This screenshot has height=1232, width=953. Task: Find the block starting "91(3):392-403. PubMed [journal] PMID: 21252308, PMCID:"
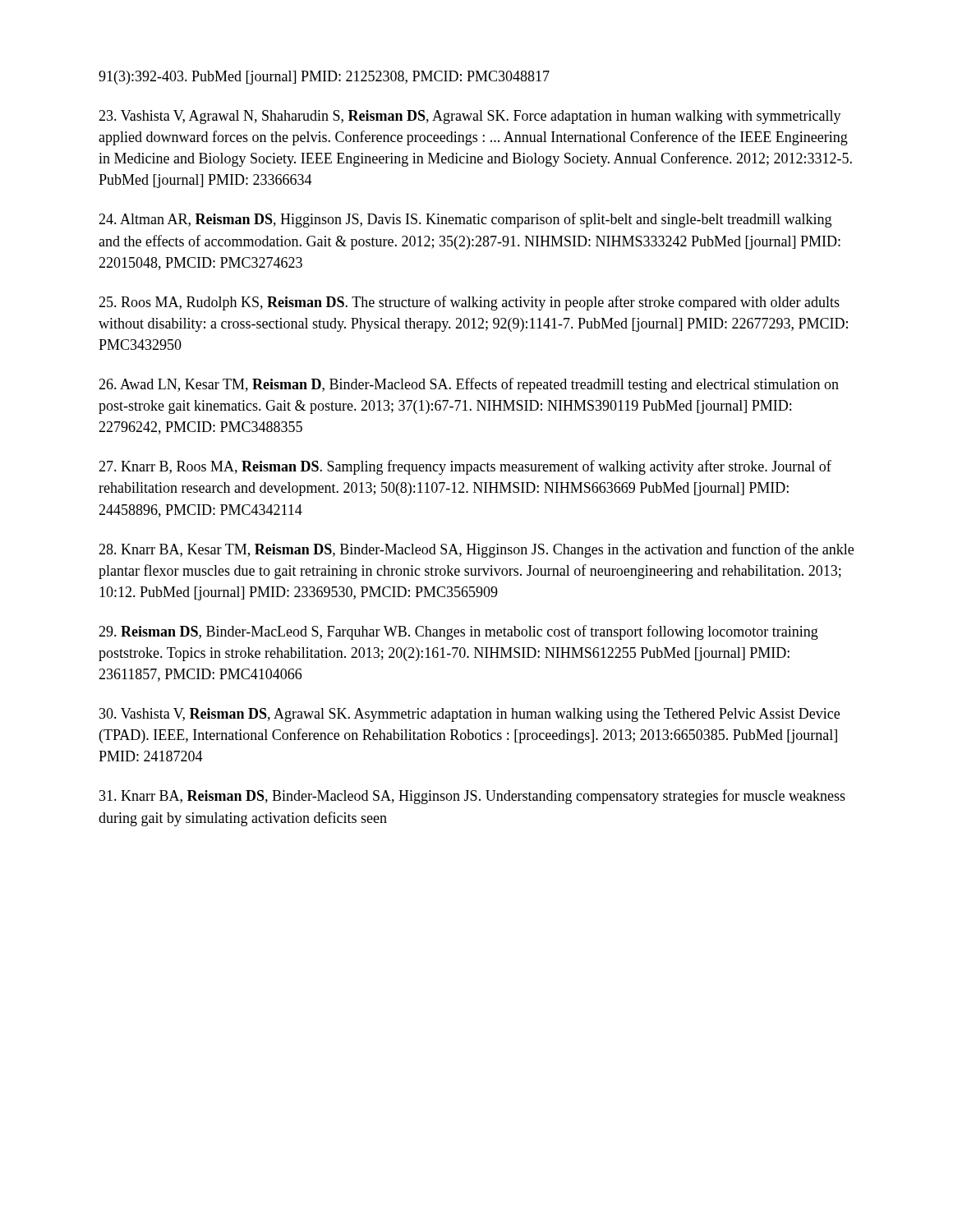324,76
